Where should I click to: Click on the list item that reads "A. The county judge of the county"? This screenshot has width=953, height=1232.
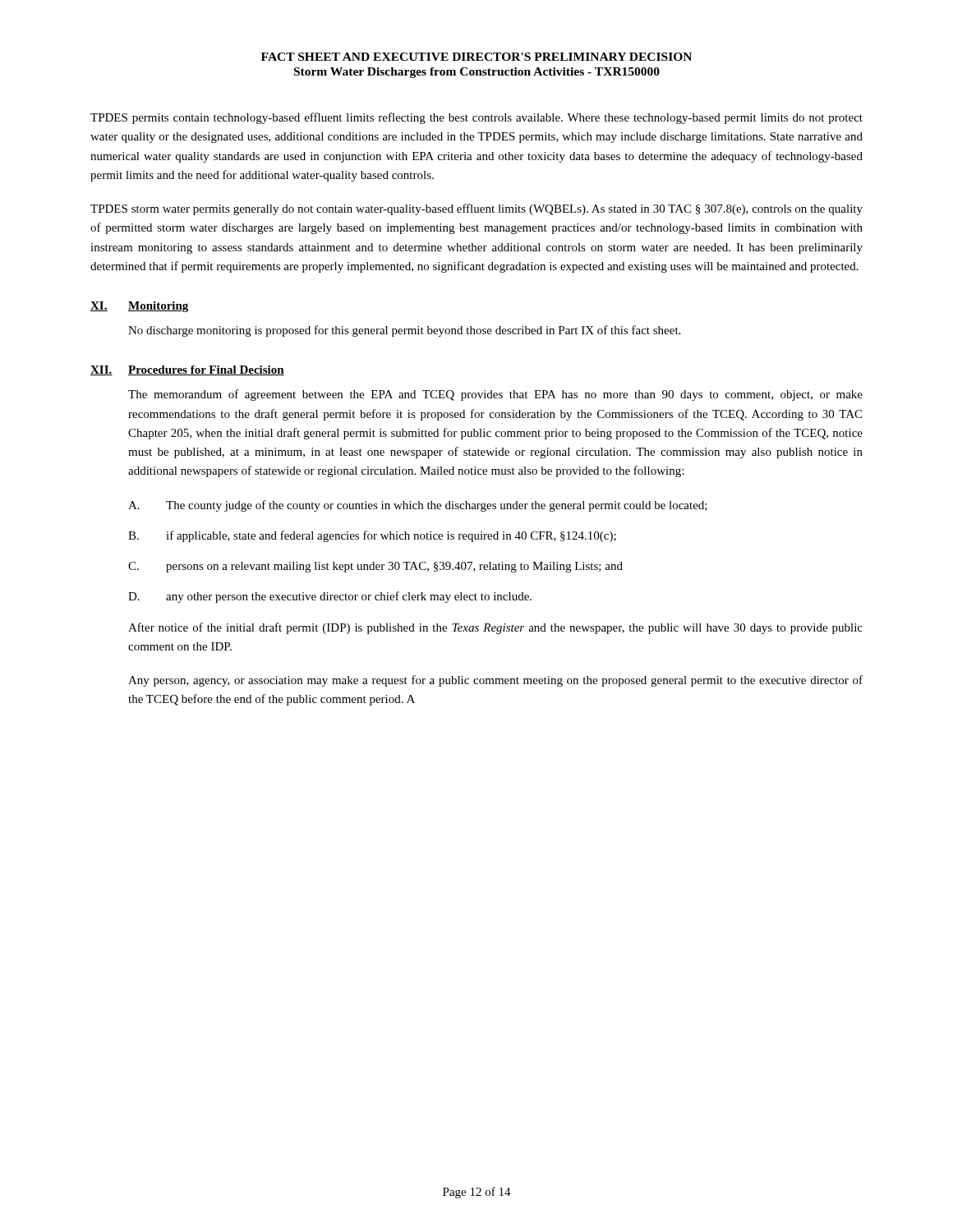click(495, 505)
